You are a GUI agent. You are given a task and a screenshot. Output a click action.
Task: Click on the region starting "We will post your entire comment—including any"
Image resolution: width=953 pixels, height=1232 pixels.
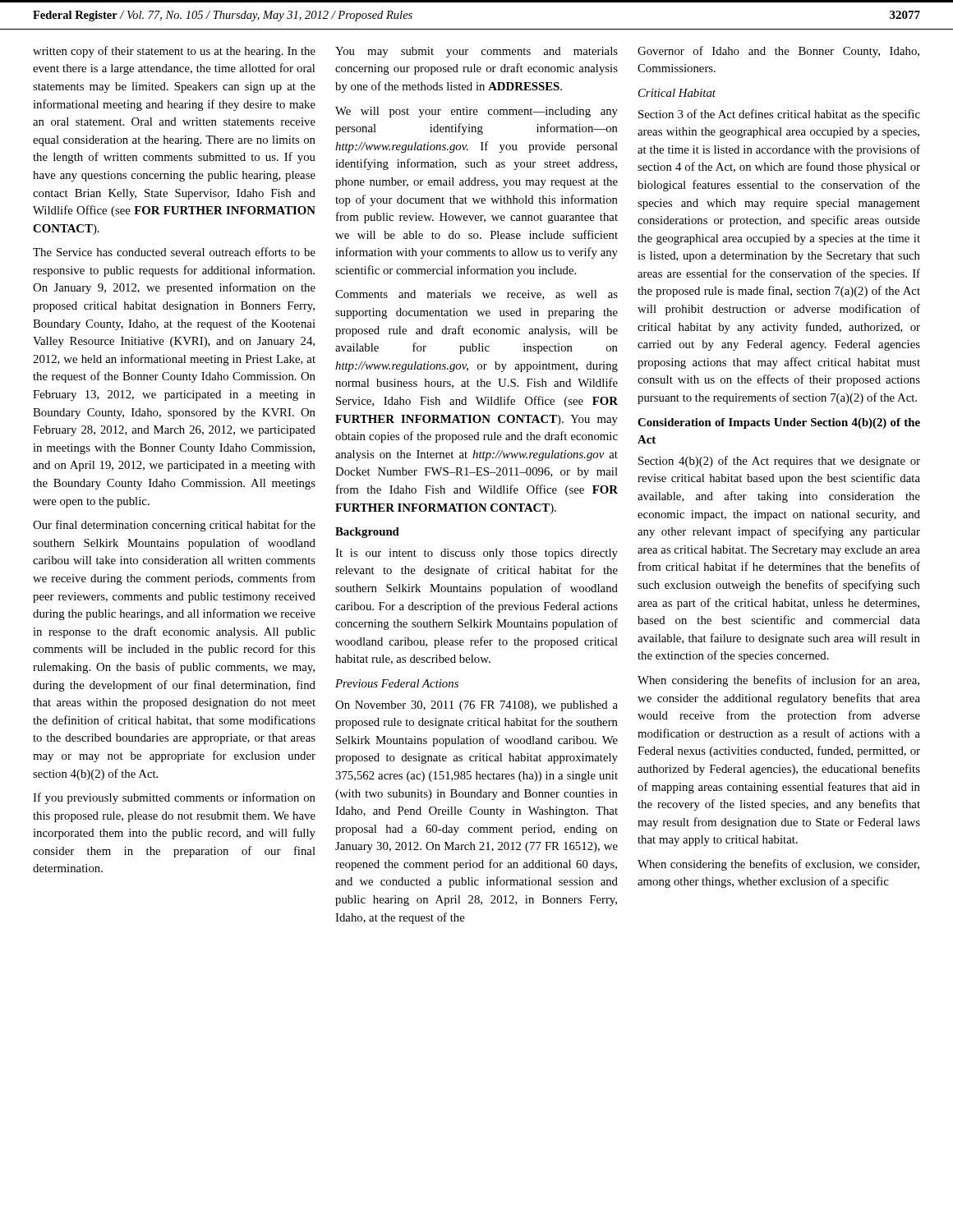(x=476, y=191)
